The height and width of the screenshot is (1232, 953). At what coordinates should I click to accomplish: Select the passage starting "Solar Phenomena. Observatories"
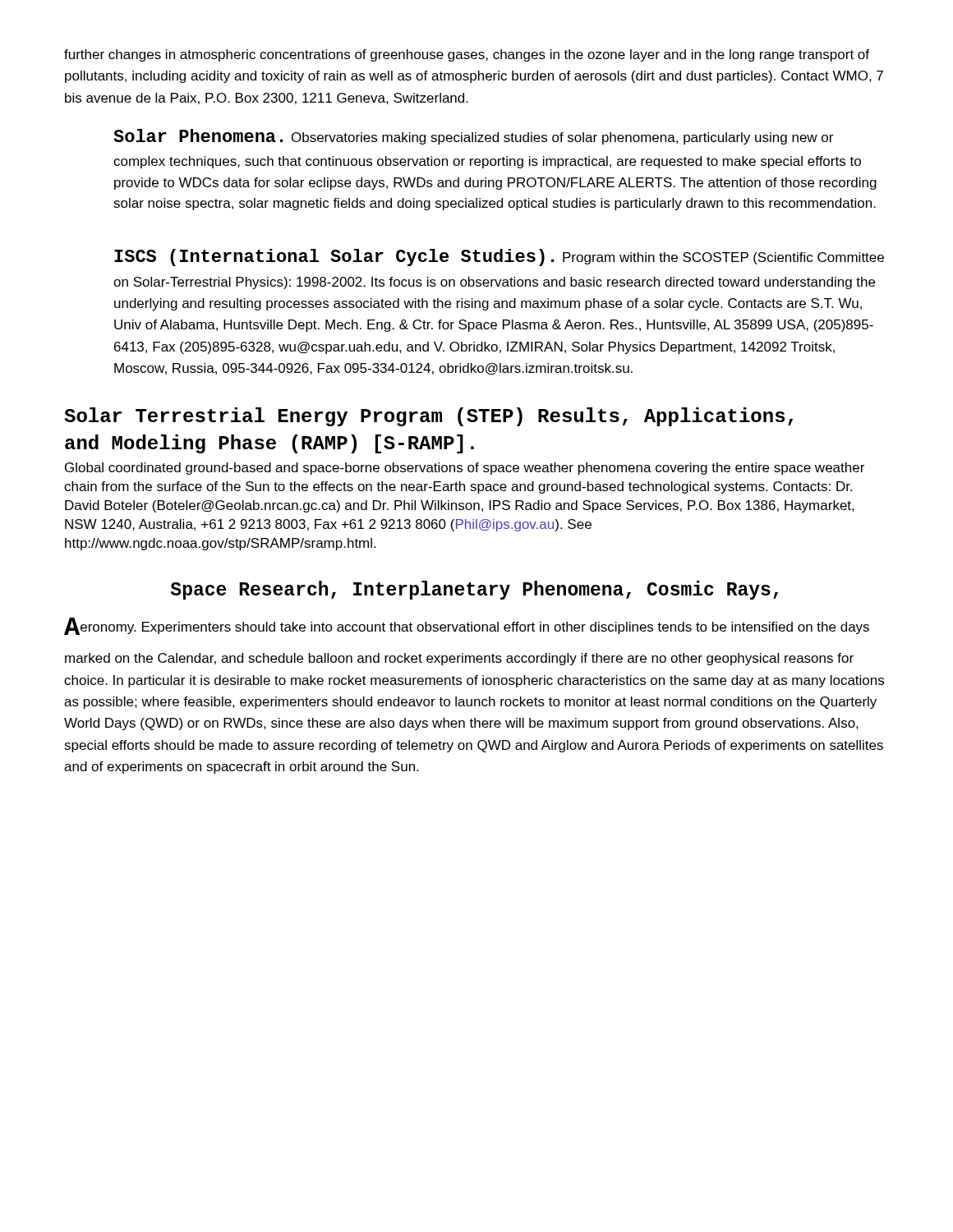tap(501, 169)
